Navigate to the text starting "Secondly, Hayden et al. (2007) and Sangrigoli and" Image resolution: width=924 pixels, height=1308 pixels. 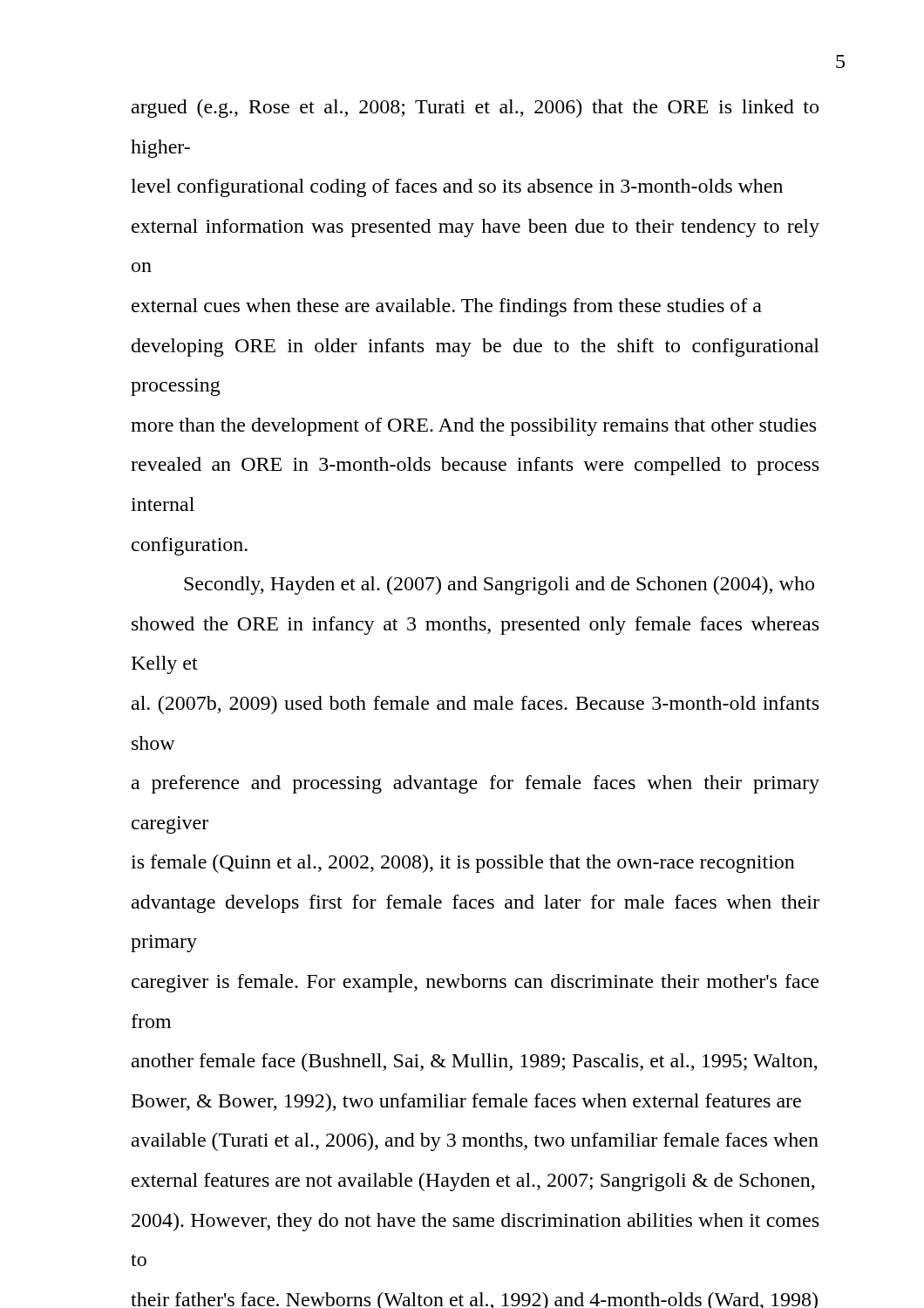[x=499, y=586]
